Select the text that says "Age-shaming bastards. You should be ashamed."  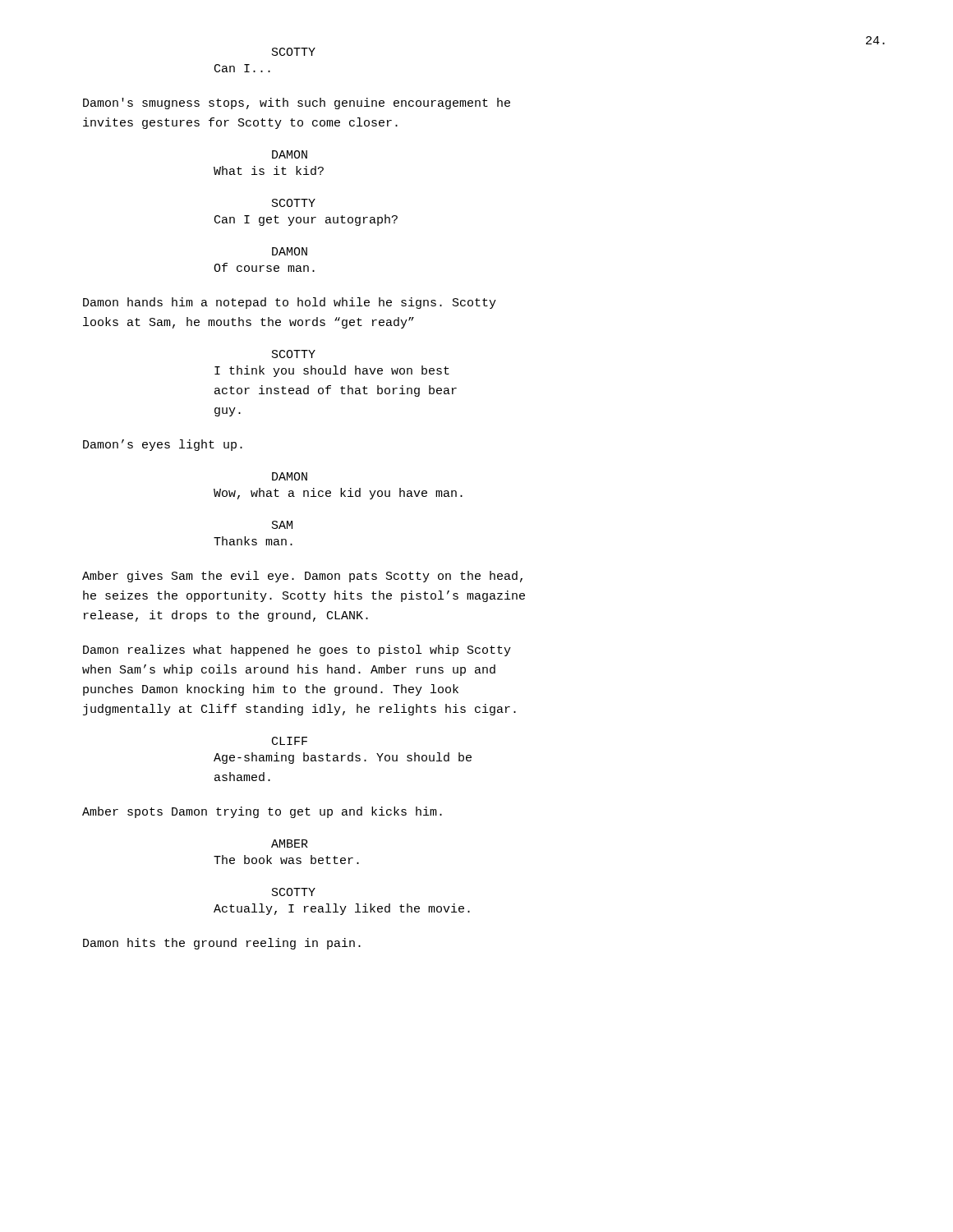343,768
